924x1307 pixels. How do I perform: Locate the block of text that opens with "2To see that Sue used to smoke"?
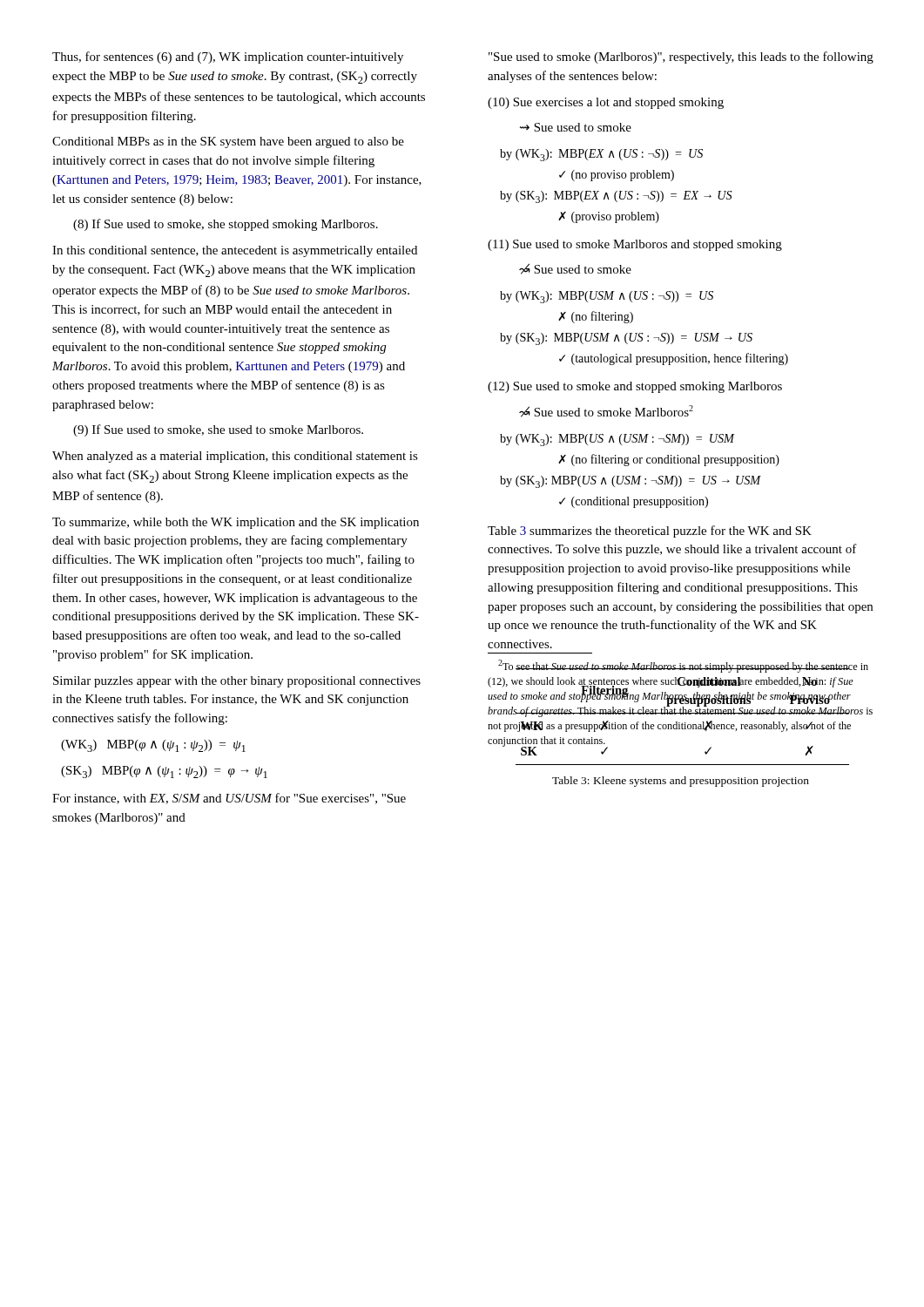[681, 700]
